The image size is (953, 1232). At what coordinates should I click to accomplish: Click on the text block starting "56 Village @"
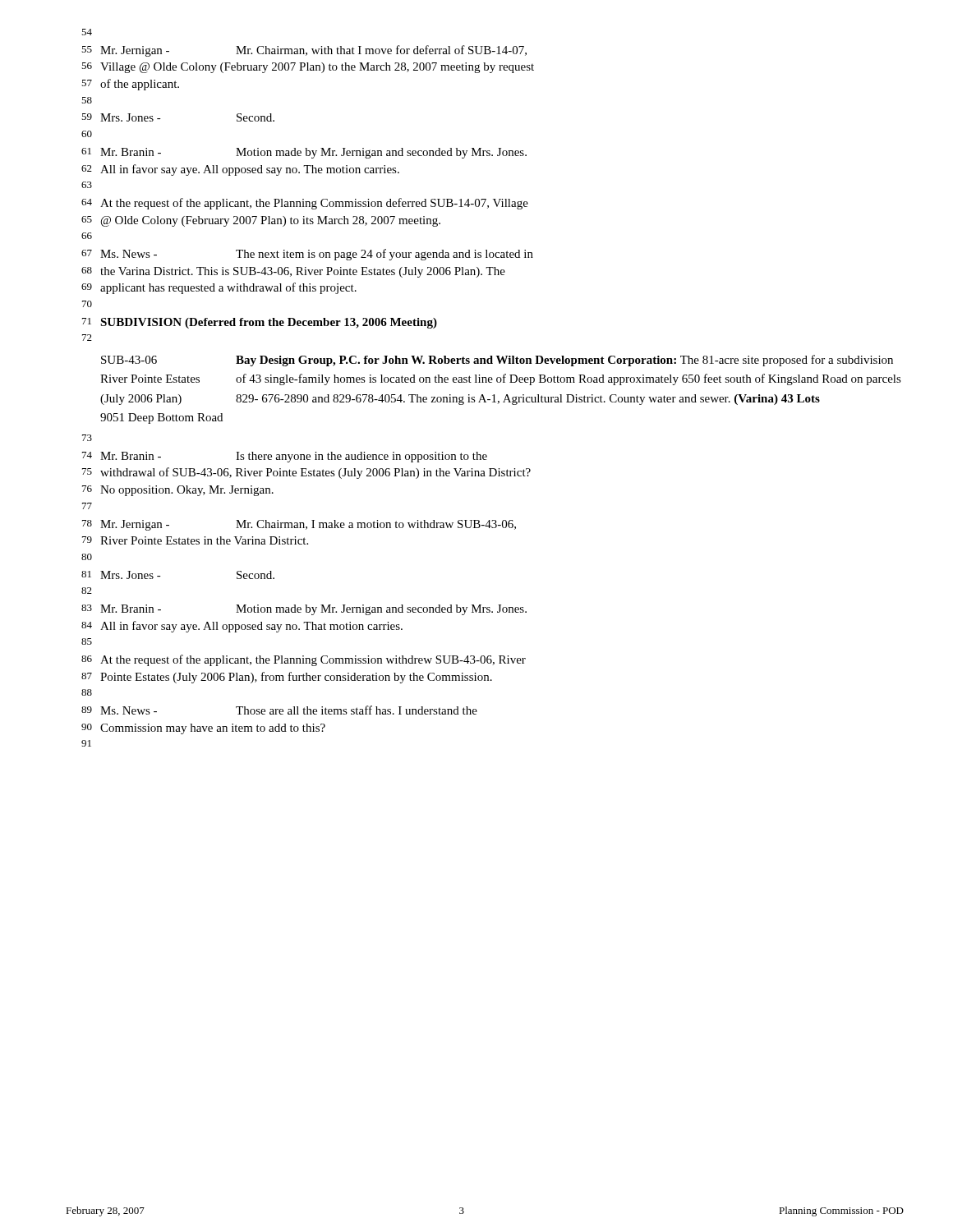coord(485,67)
